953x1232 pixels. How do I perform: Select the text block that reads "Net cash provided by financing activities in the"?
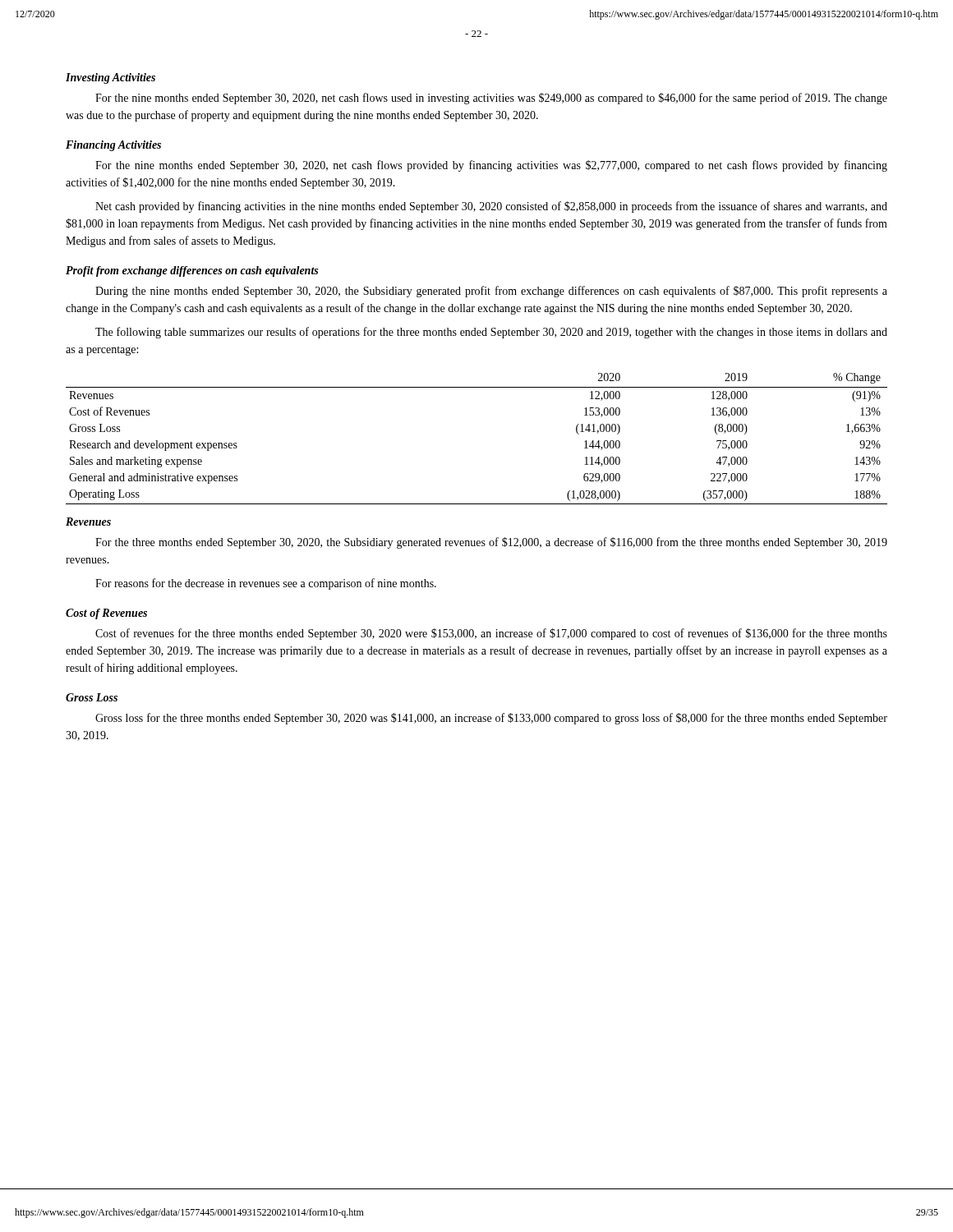click(476, 224)
